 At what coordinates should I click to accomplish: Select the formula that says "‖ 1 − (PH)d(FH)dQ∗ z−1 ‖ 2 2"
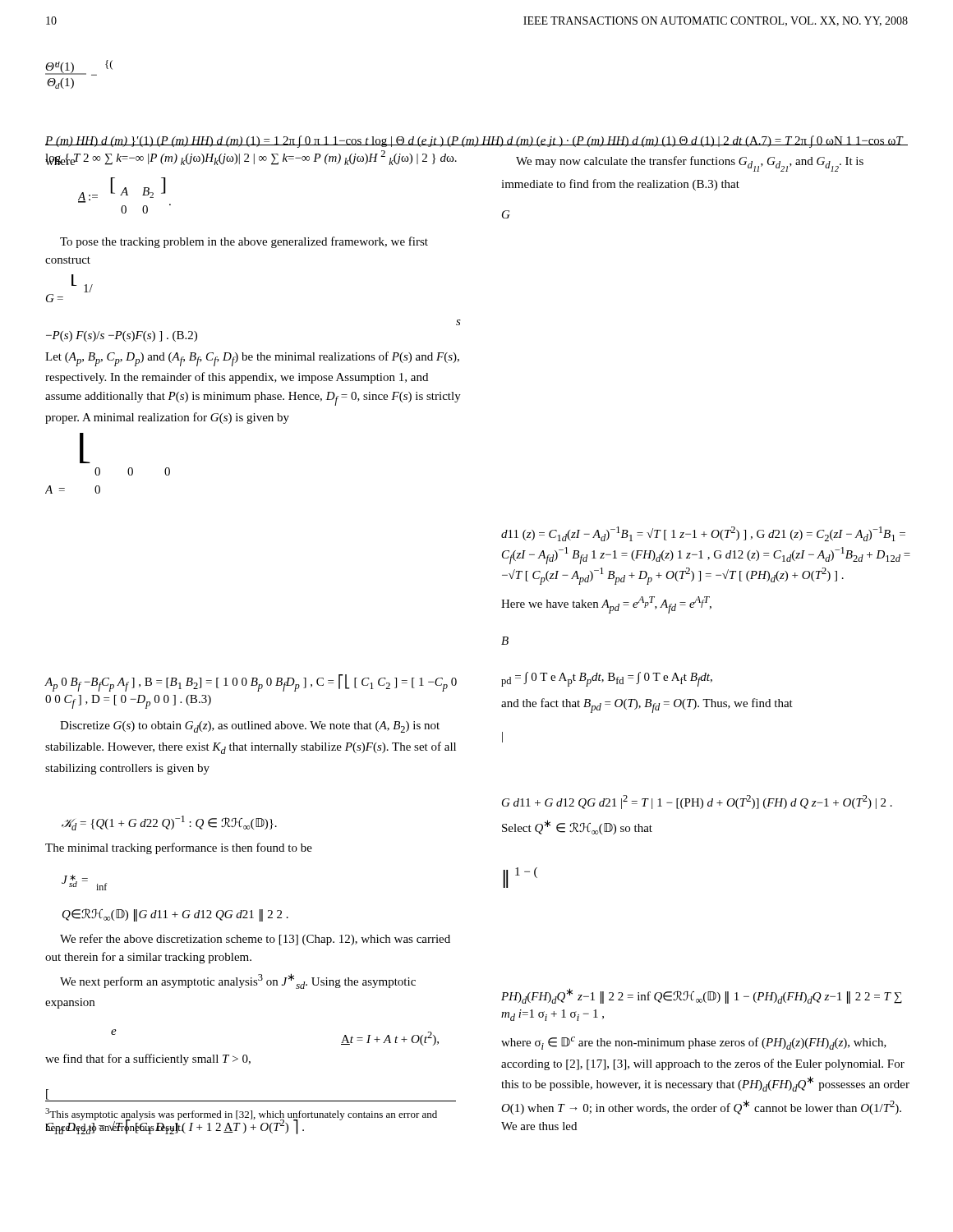[520, 878]
